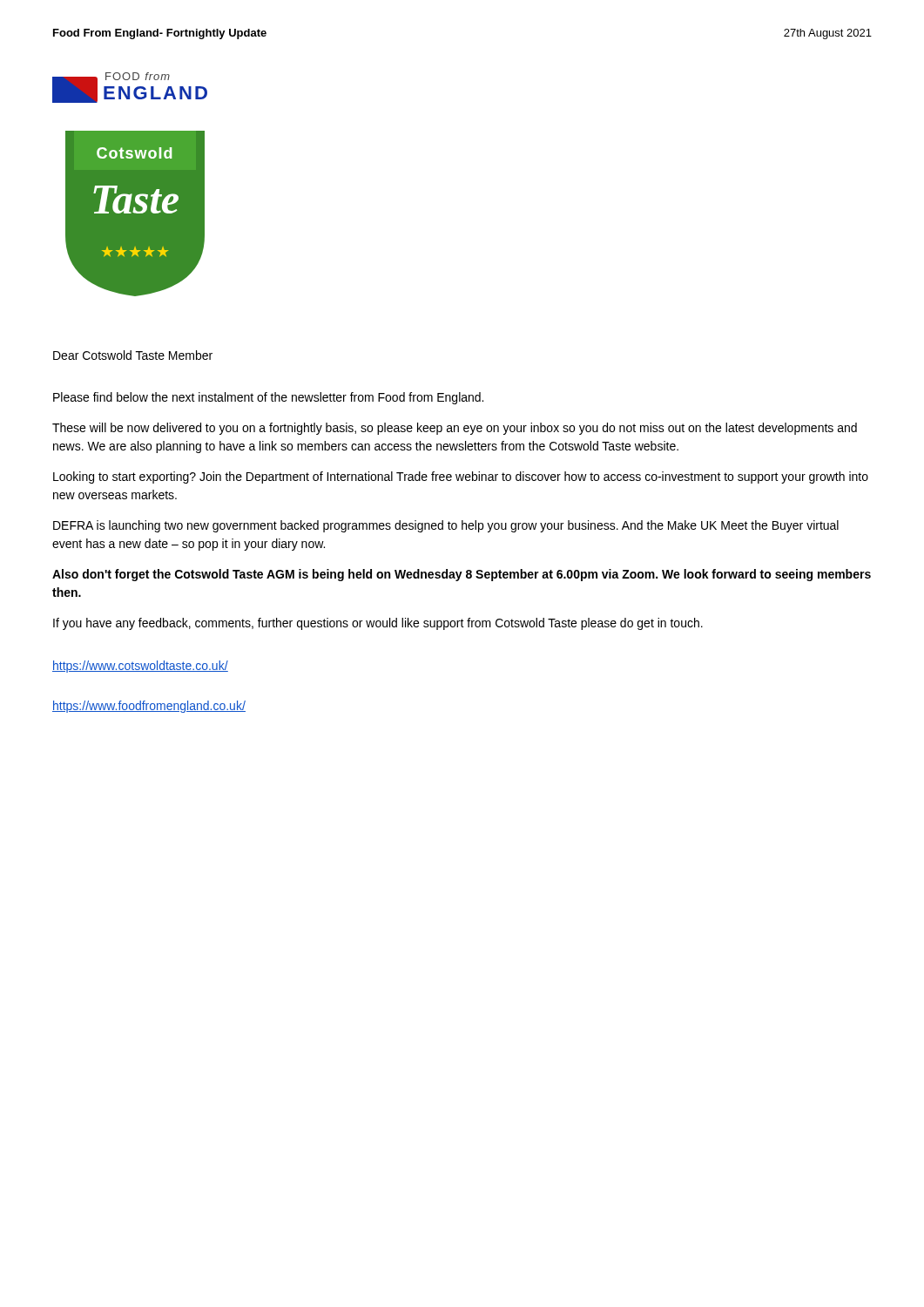Select the element starting "Also don't forget the Cotswold Taste AGM is"
Viewport: 924px width, 1307px height.
click(462, 583)
